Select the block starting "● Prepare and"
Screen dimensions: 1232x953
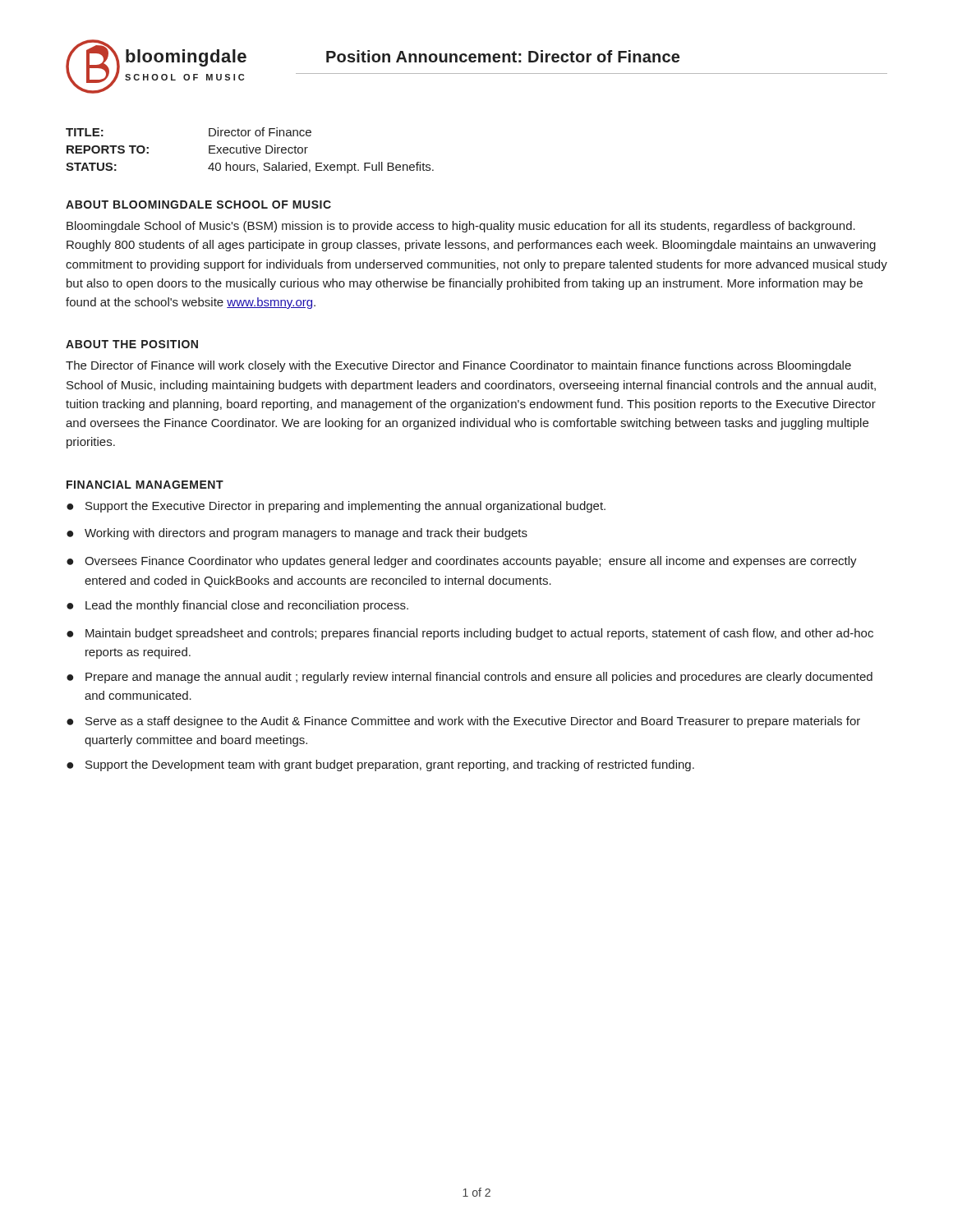(x=476, y=686)
